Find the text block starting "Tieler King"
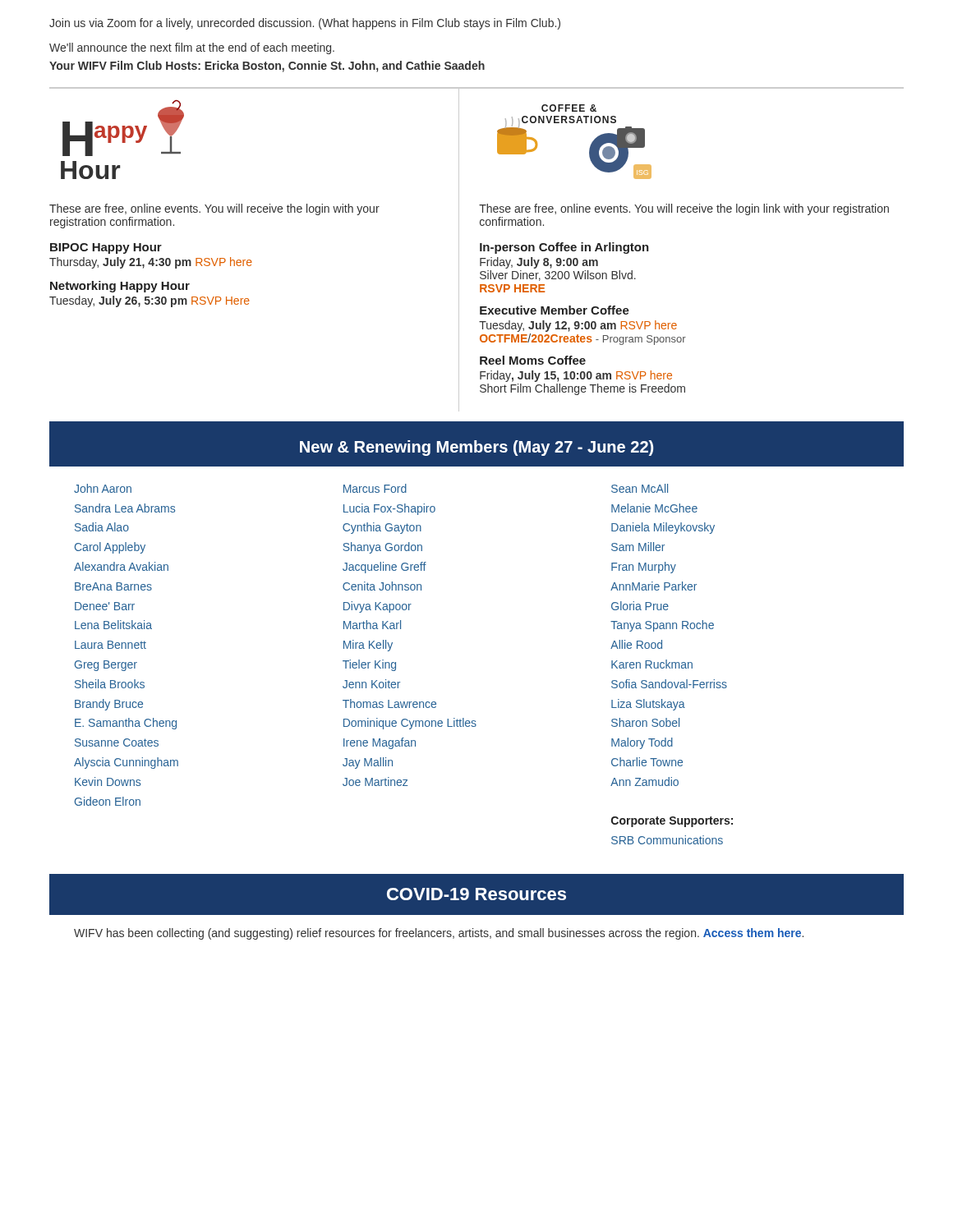953x1232 pixels. coord(370,664)
